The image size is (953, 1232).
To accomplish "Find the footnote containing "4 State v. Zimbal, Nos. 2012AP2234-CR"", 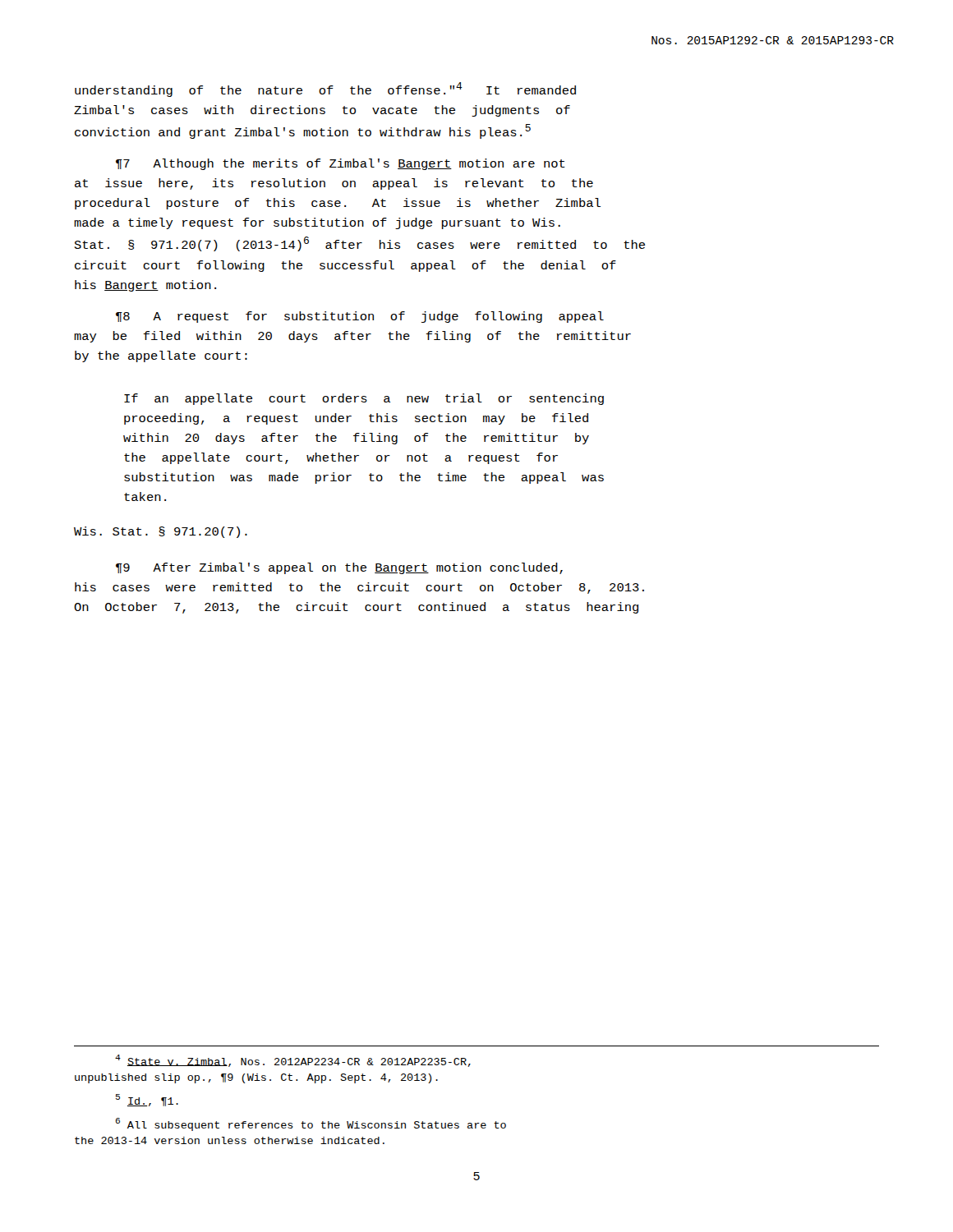I will (x=294, y=1060).
